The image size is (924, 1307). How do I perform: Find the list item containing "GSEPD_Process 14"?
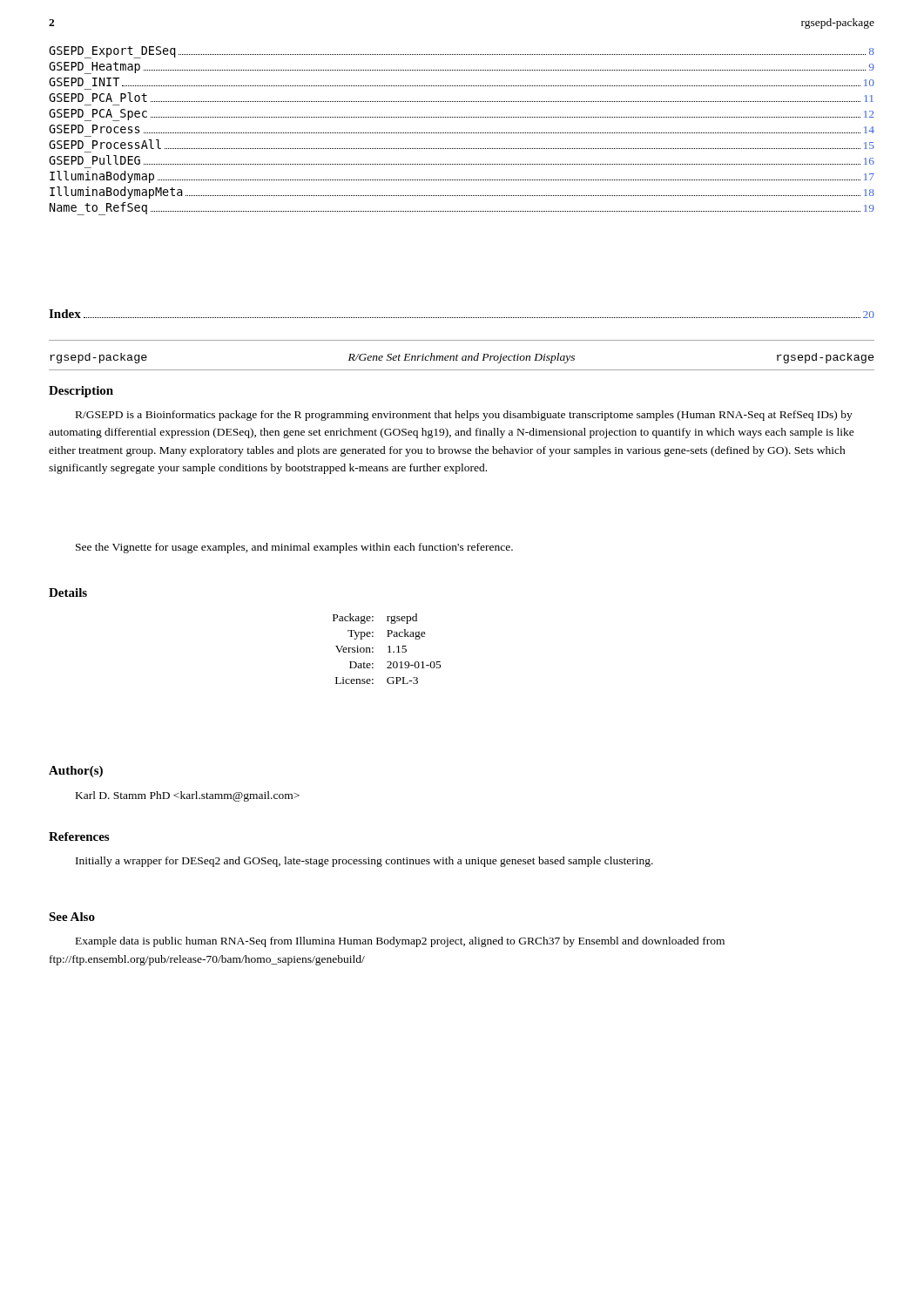pos(462,129)
